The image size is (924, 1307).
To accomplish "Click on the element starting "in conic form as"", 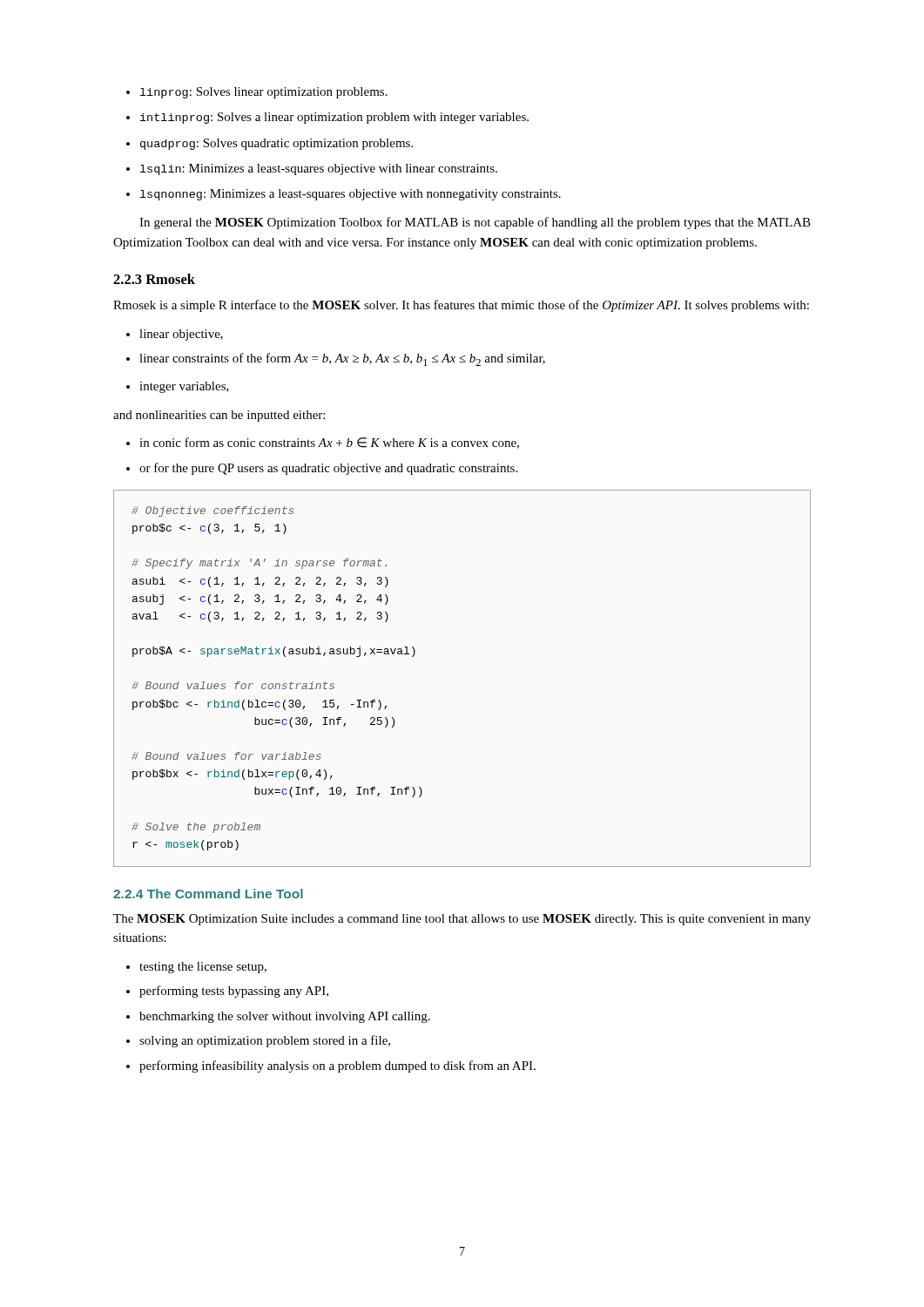I will tap(462, 443).
